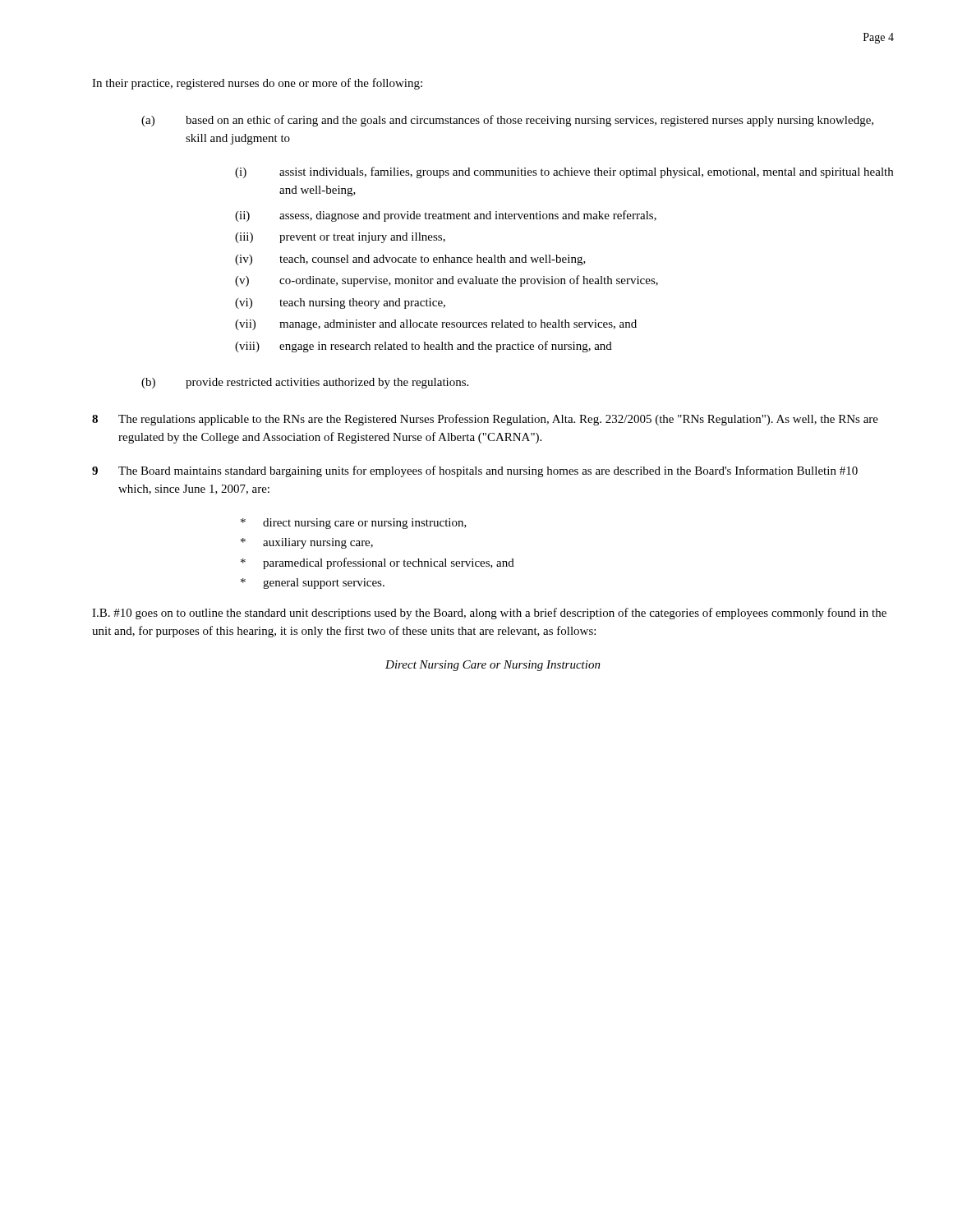Select the text block starting "9 The Board maintains standard"
This screenshot has height=1232, width=953.
[x=493, y=480]
